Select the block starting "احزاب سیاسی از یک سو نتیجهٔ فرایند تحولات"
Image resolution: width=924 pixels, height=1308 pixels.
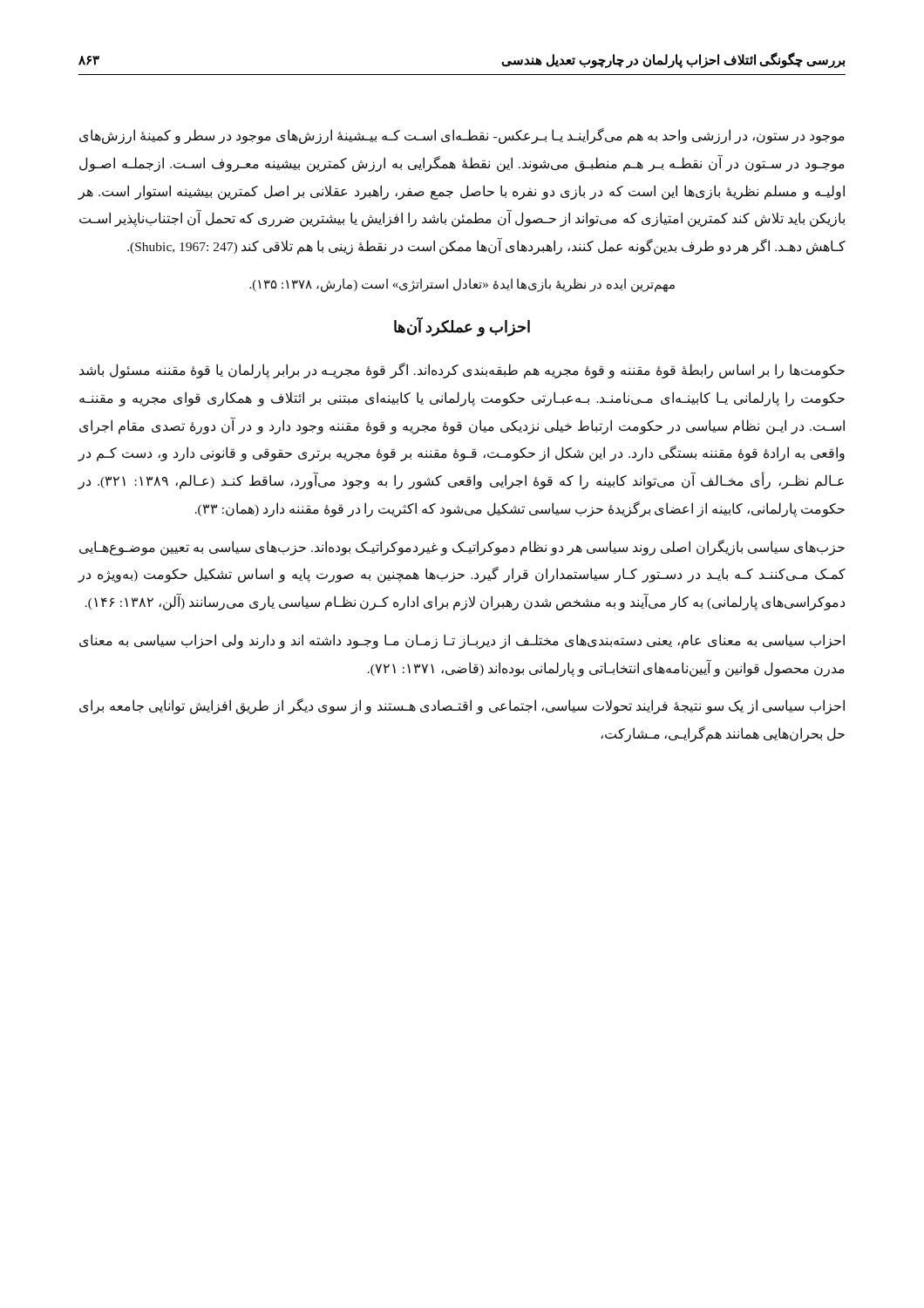click(x=462, y=720)
